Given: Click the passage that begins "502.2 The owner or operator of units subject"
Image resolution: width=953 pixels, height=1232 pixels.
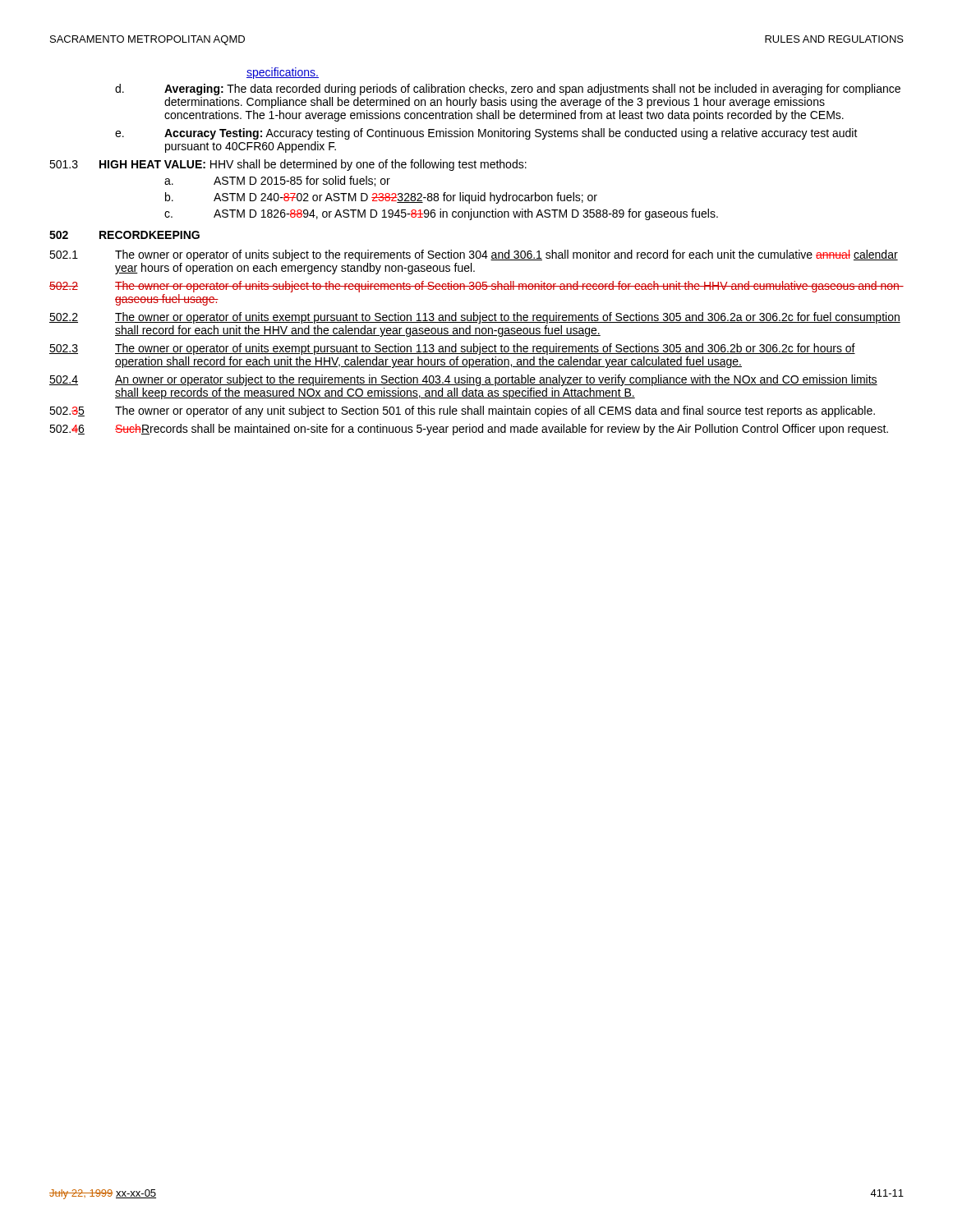Looking at the screenshot, I should tap(476, 292).
